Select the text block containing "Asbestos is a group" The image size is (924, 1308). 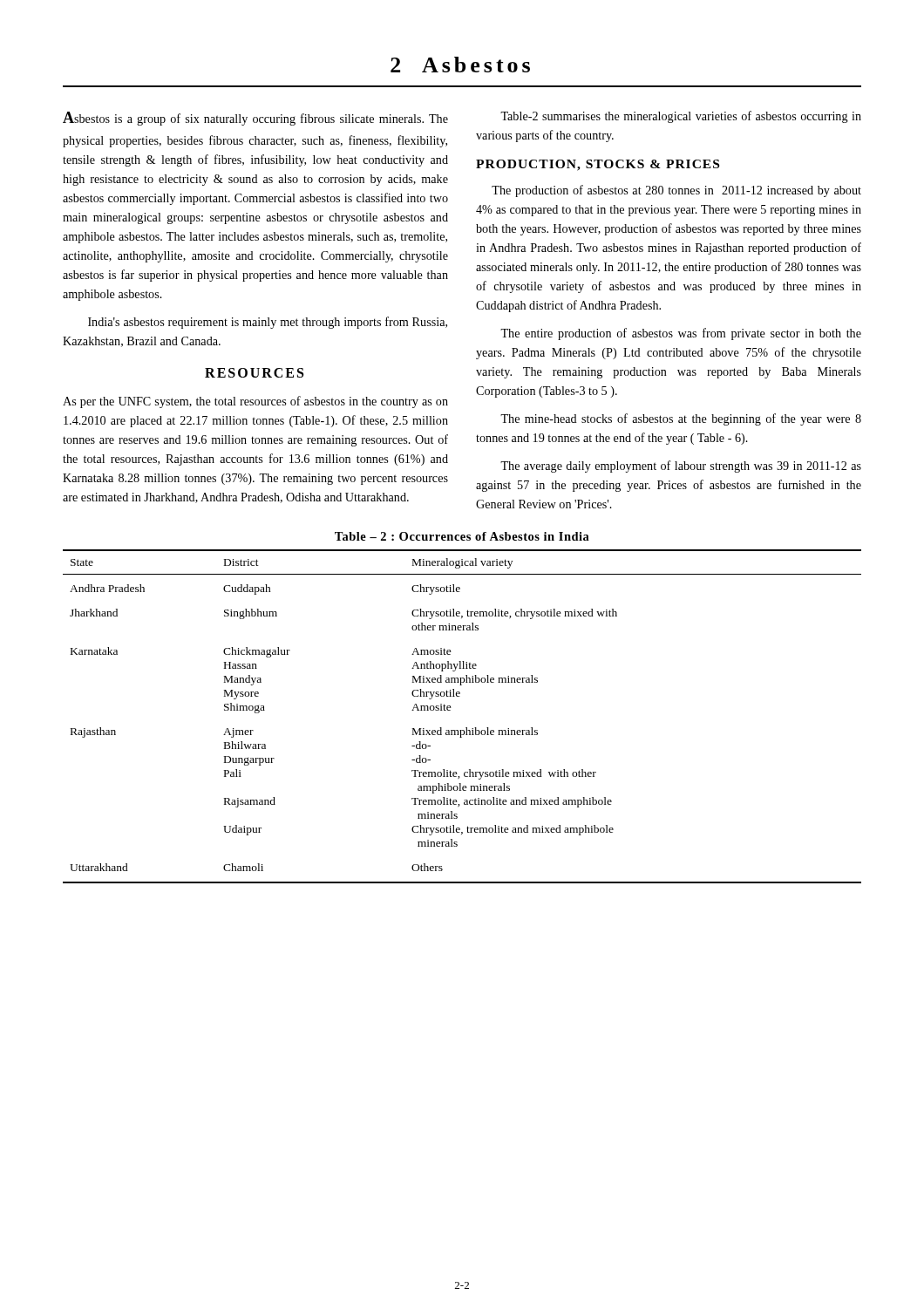pos(255,205)
